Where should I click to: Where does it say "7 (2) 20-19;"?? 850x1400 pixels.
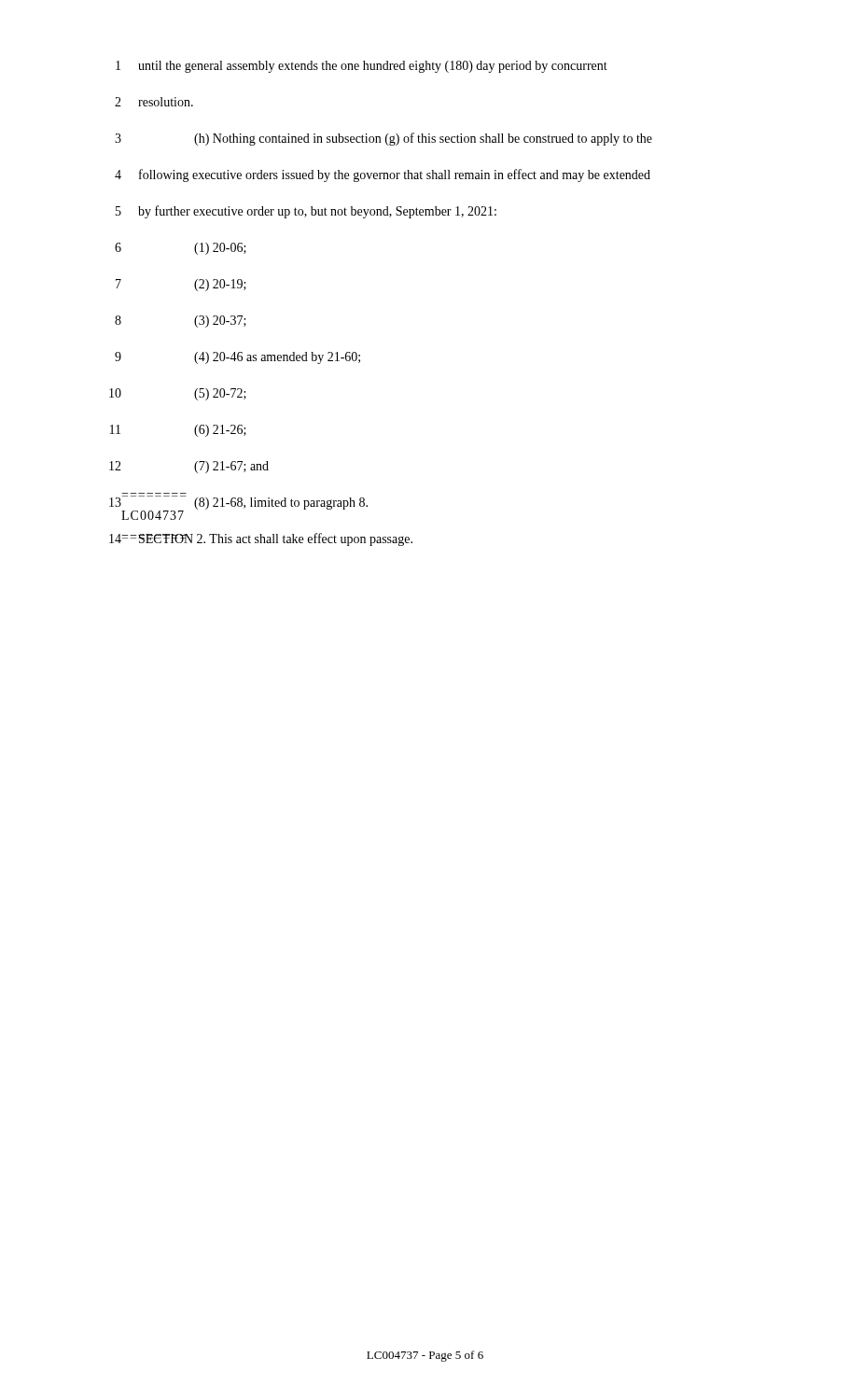[118, 285]
